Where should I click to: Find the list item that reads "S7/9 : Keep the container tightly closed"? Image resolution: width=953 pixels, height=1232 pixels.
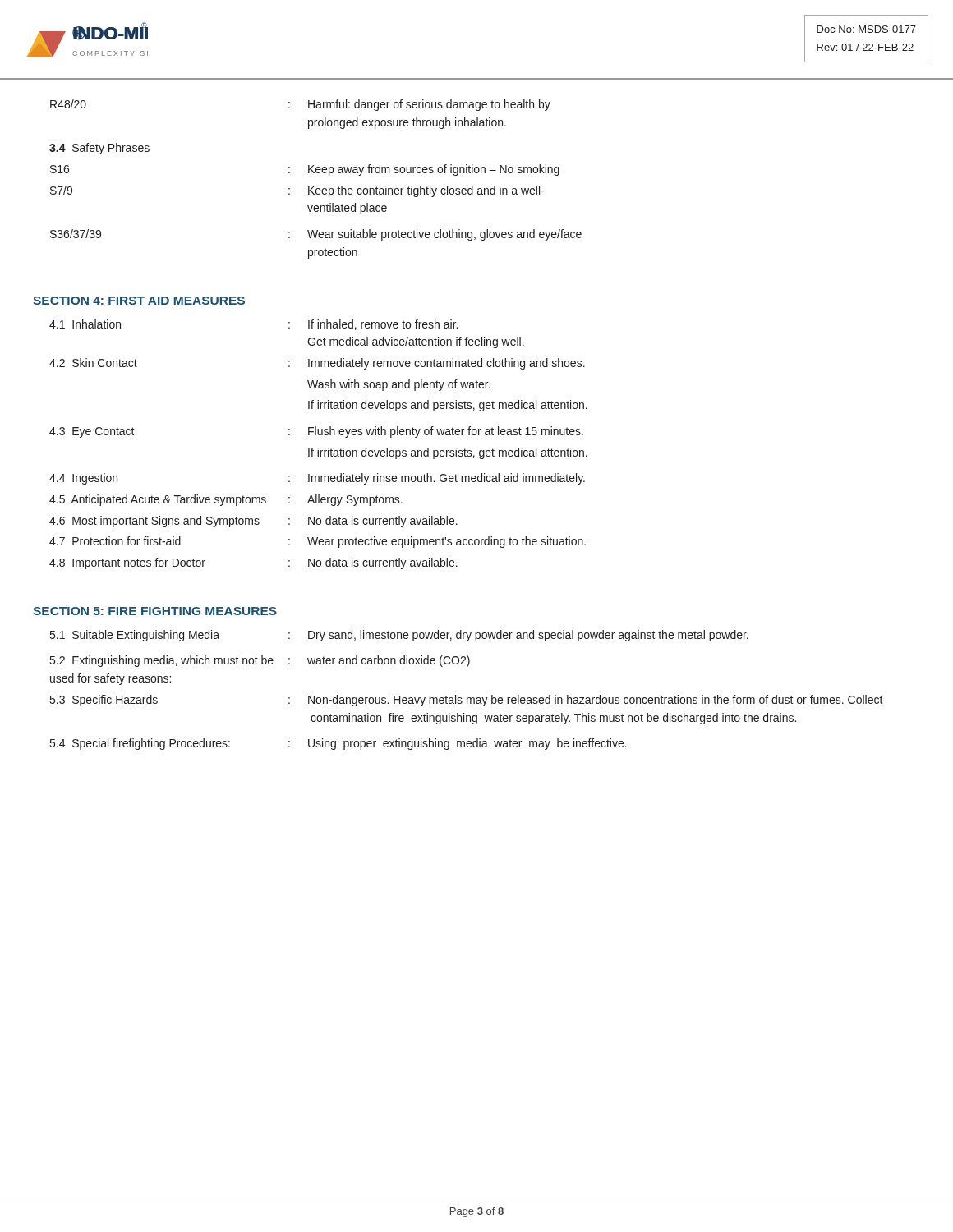(476, 200)
